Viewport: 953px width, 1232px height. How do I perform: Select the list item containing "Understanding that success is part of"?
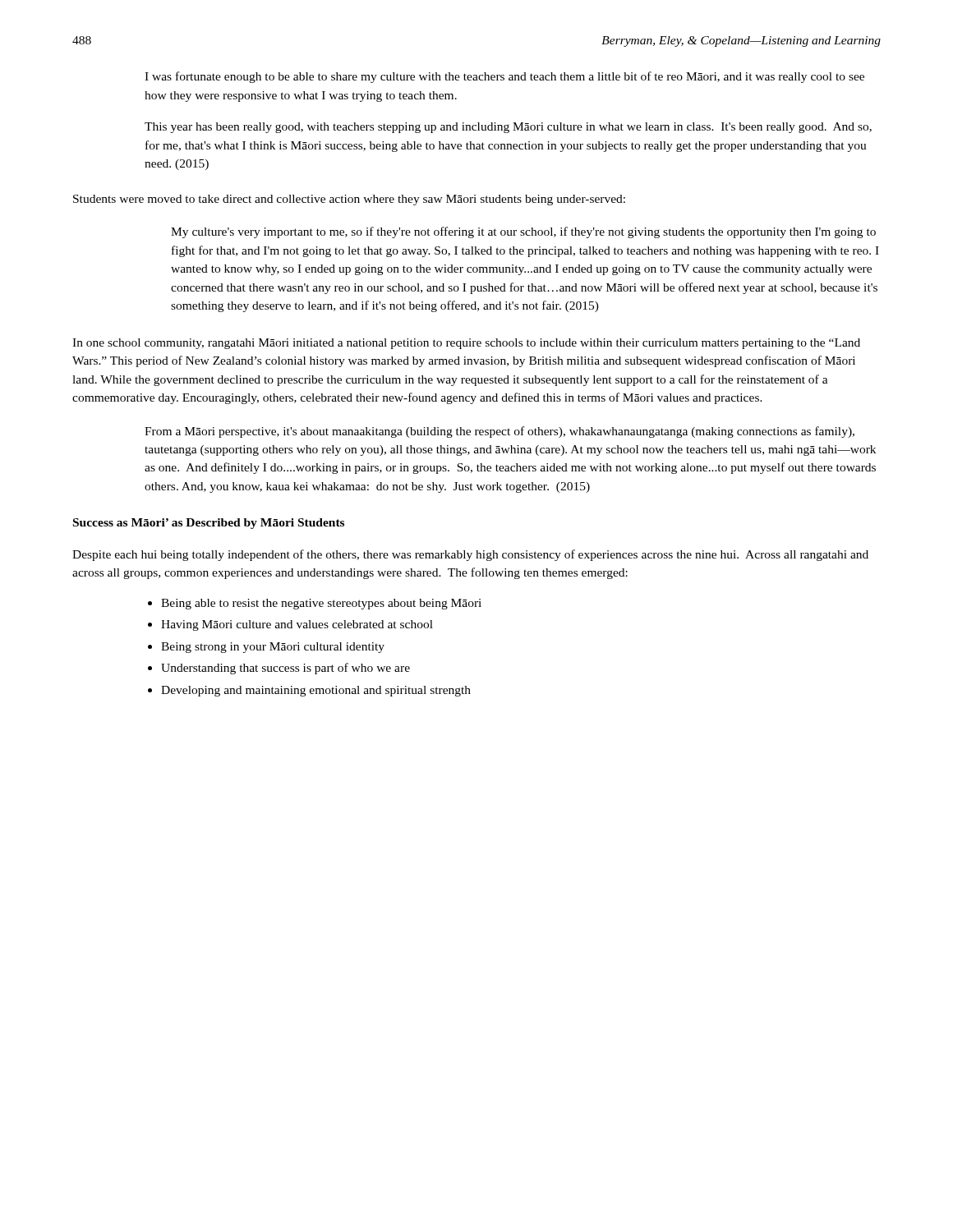[x=286, y=667]
